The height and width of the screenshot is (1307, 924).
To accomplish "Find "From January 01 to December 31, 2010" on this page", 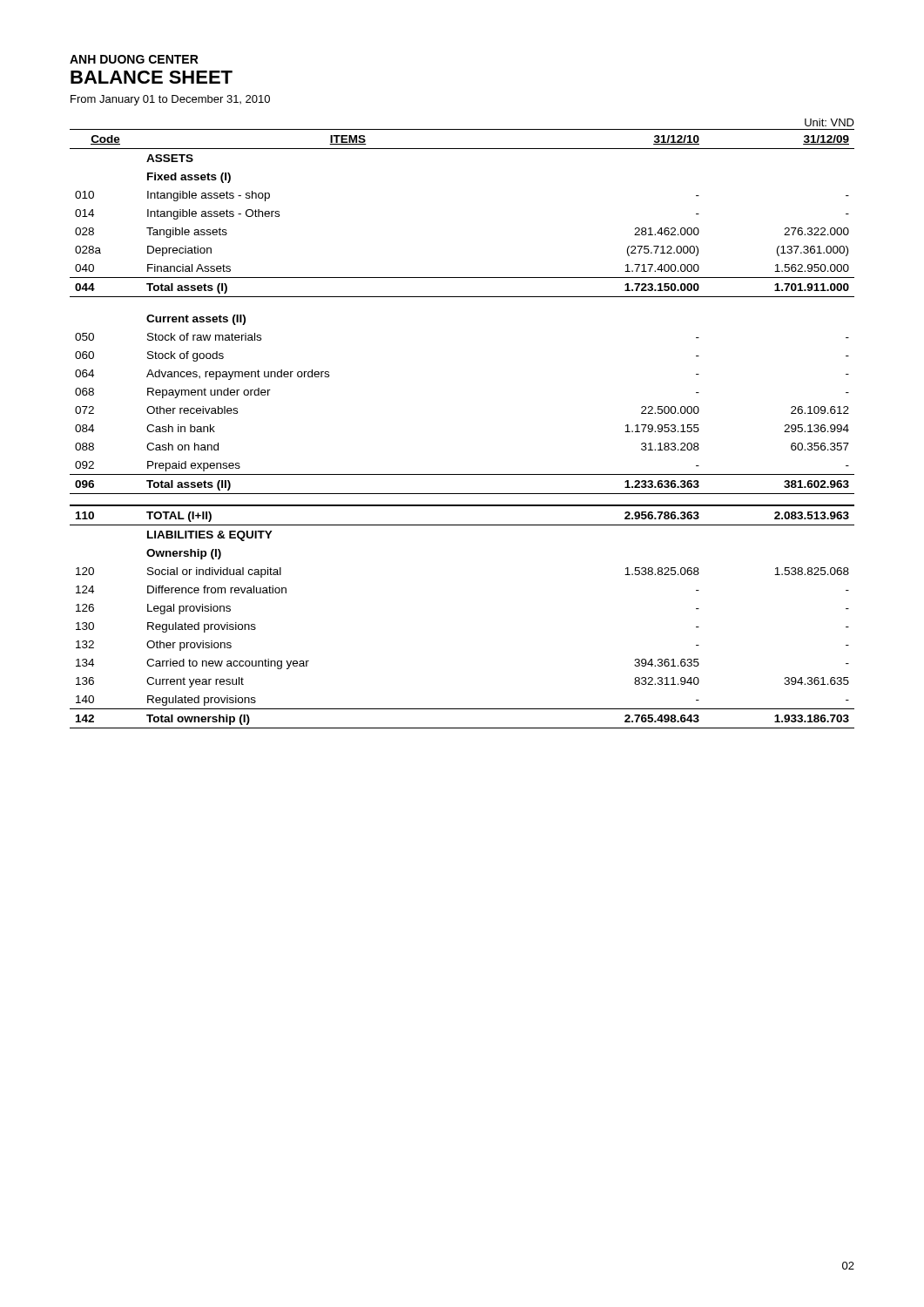I will click(x=170, y=99).
